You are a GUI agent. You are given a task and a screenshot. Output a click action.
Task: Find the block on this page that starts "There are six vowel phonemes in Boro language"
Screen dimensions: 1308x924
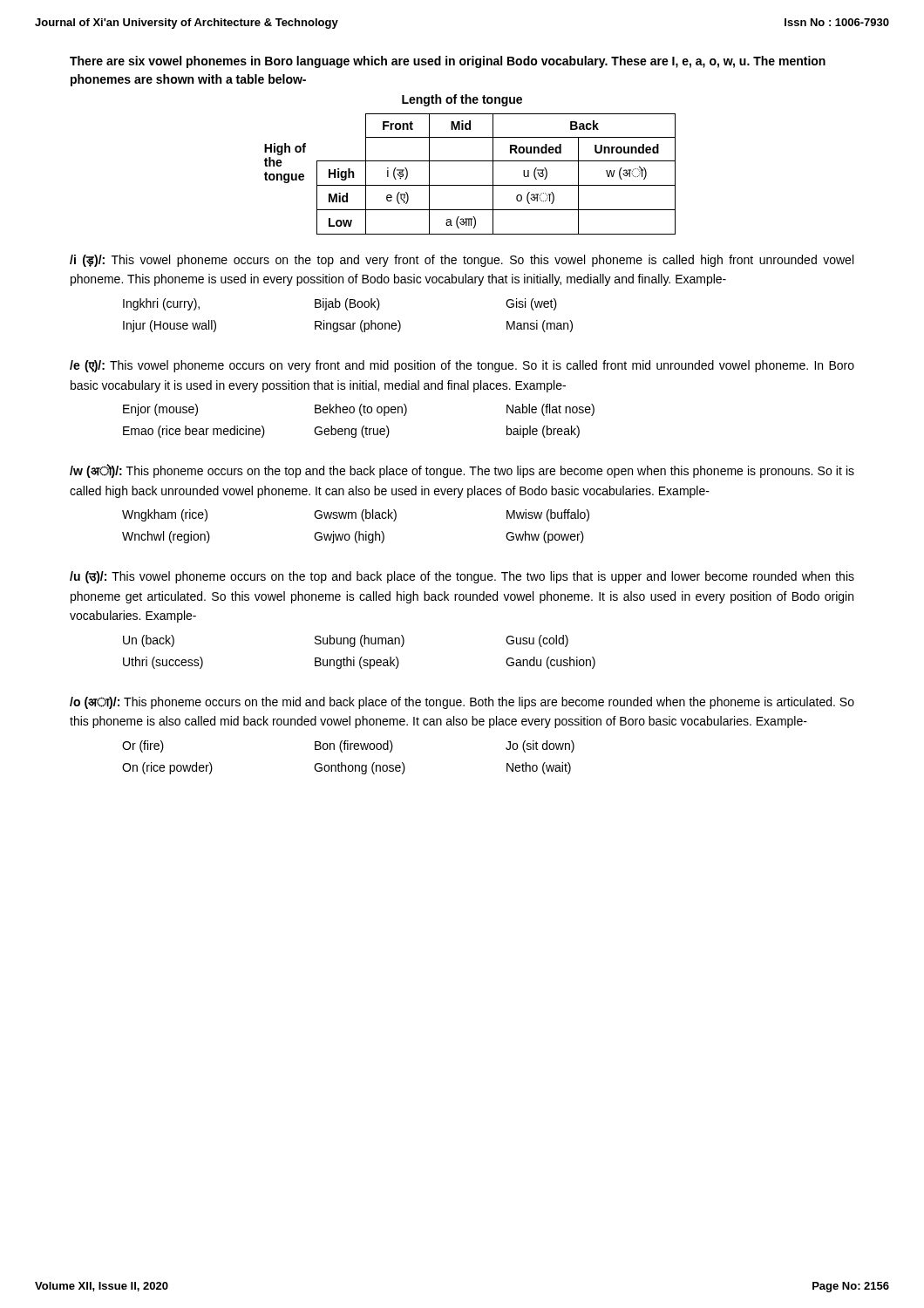[448, 70]
